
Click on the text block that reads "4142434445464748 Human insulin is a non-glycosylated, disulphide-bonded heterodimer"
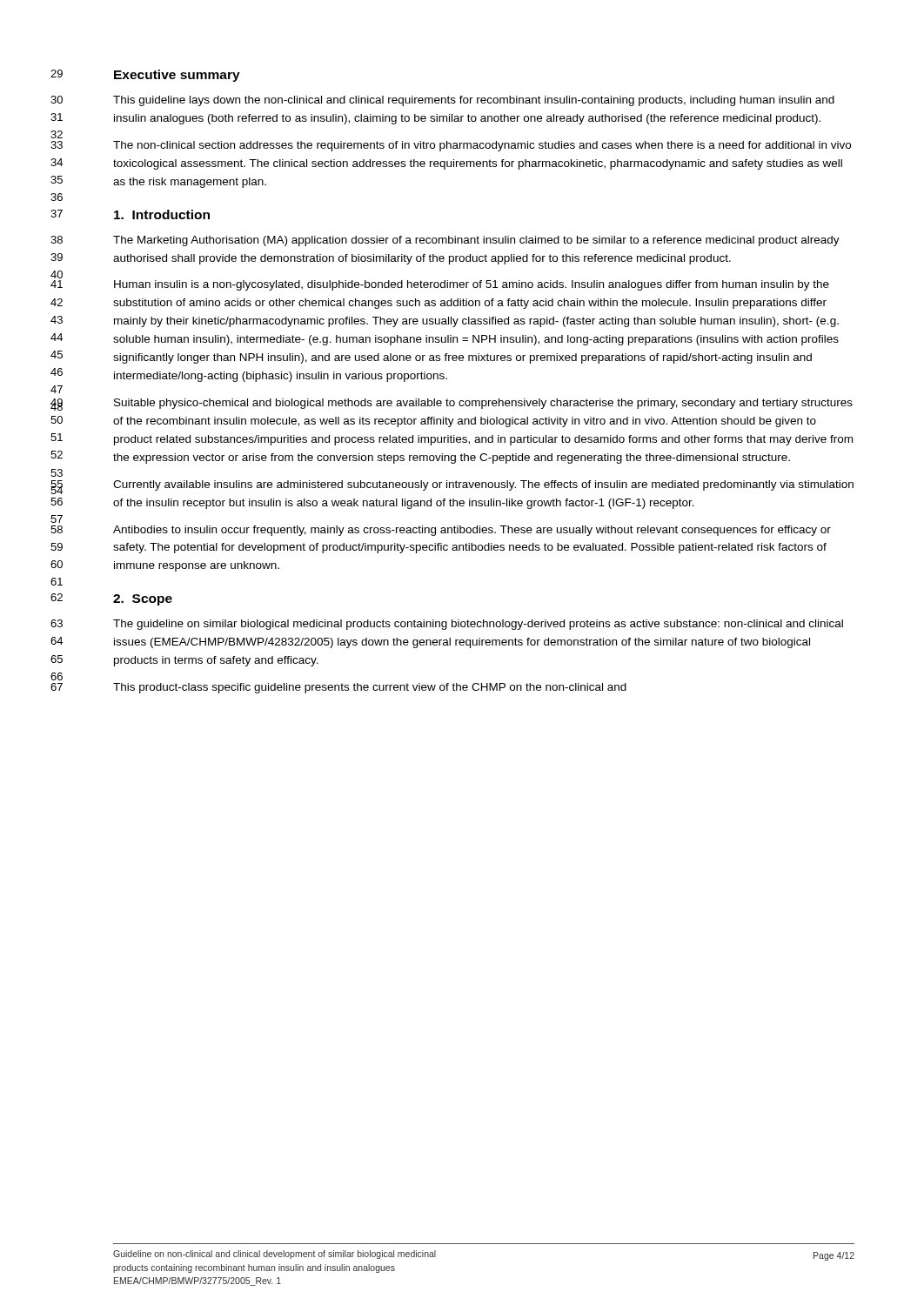point(484,331)
